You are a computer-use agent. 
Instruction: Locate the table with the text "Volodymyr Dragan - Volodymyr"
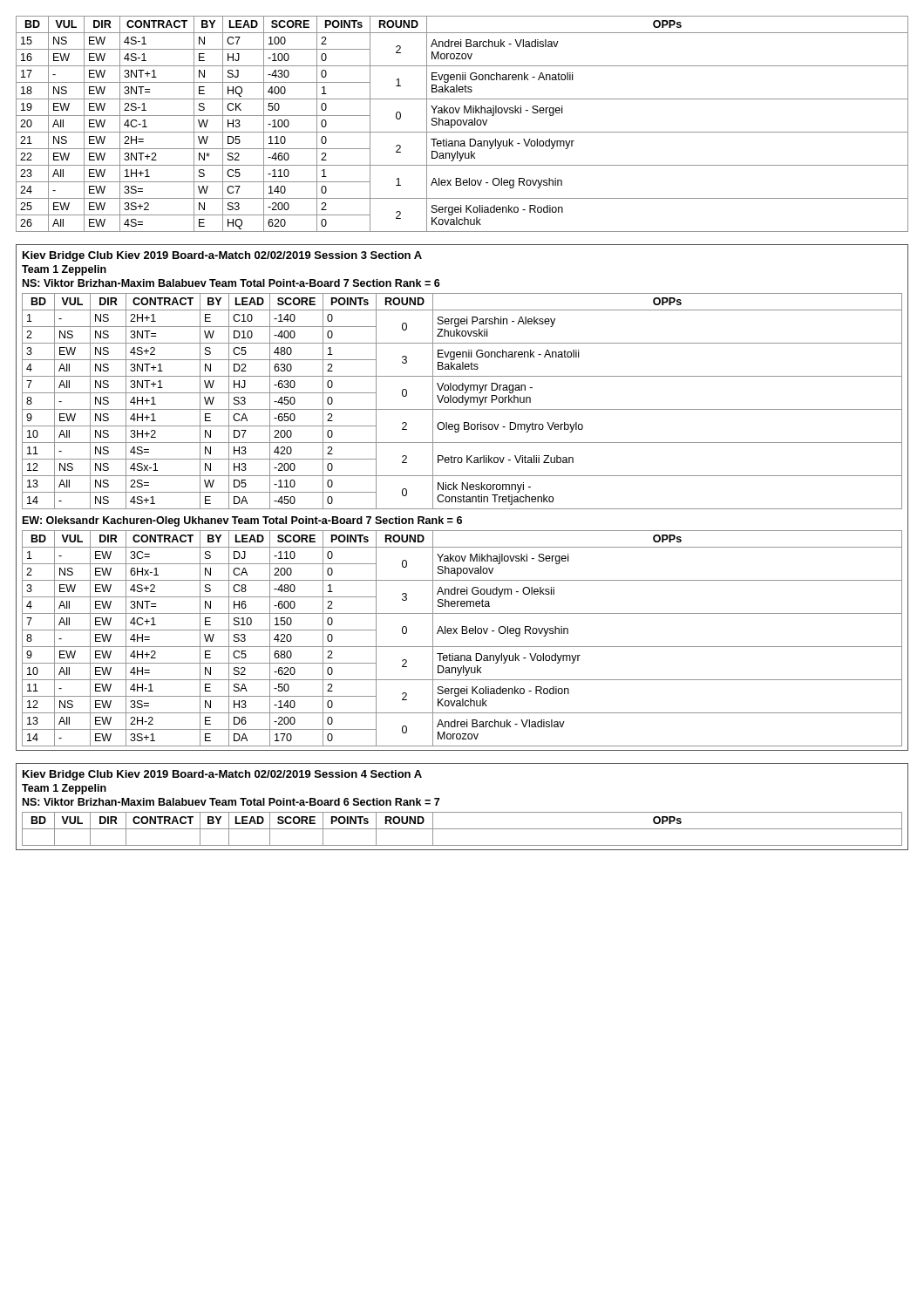point(462,401)
